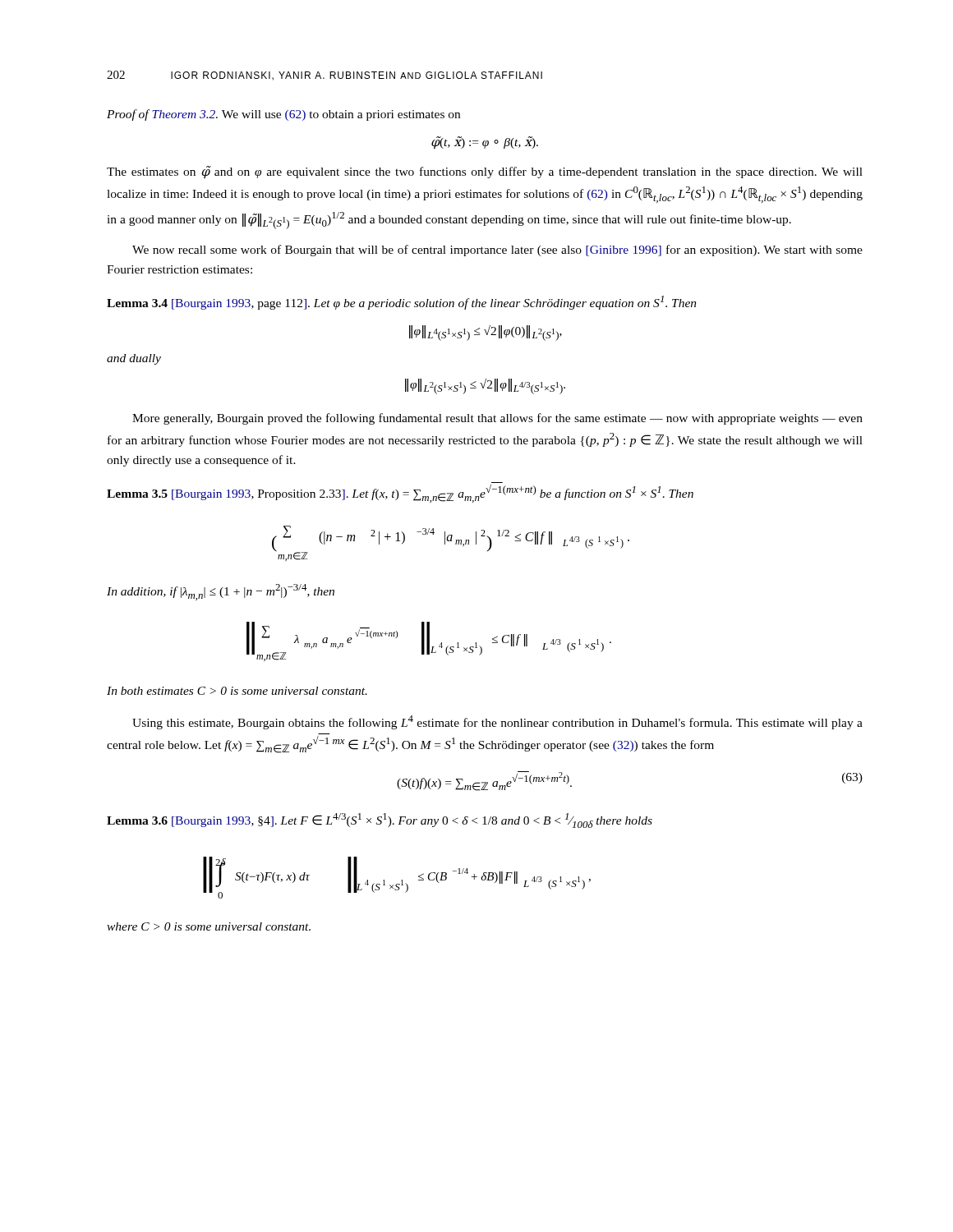Select the block starting "‖φ‖L2(S1×S1) ≤ √2‖φ‖L4/3(S1×S1)."
The image size is (953, 1232).
pyautogui.click(x=485, y=386)
